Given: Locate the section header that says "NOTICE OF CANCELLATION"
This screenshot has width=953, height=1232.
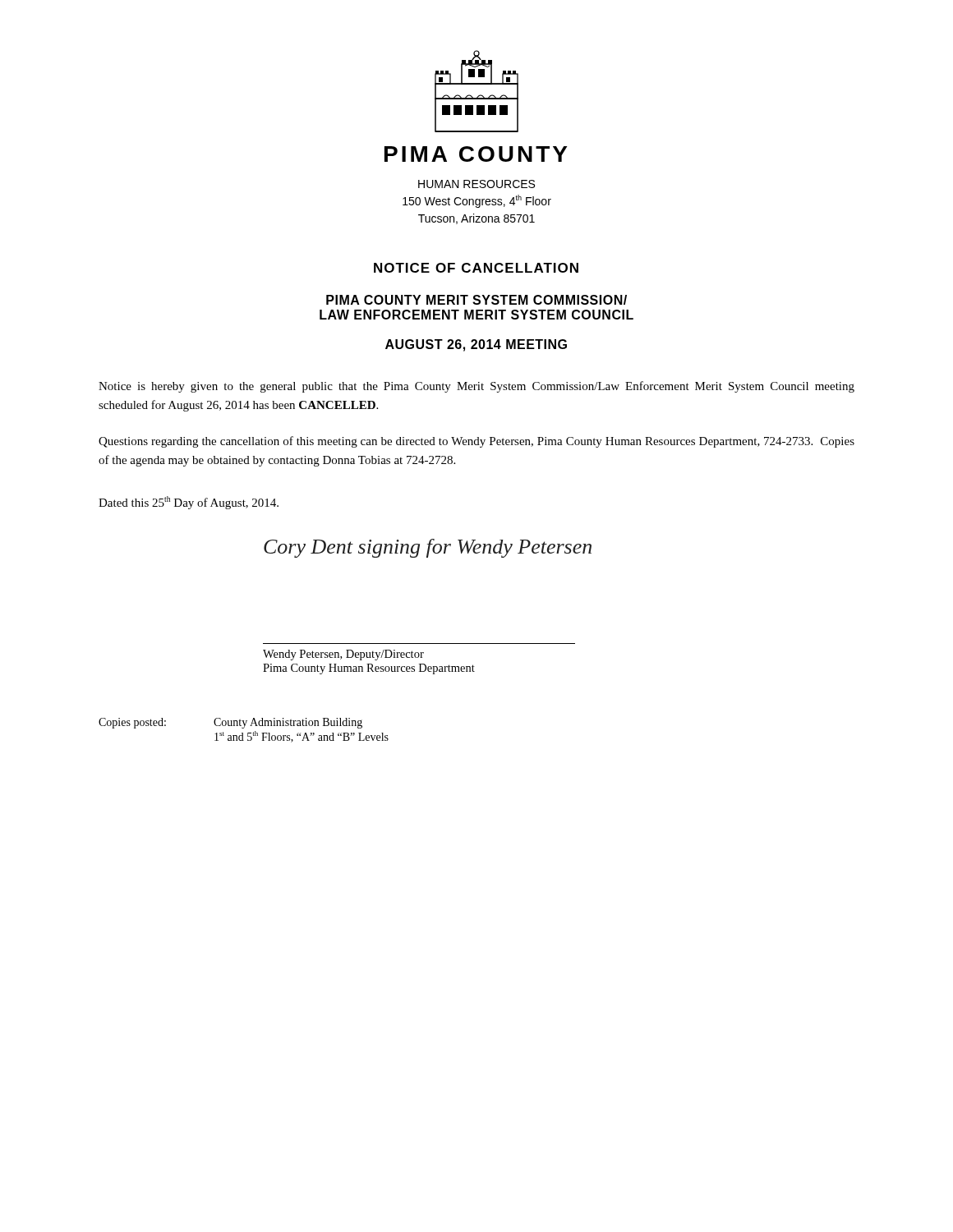Looking at the screenshot, I should click(x=476, y=268).
